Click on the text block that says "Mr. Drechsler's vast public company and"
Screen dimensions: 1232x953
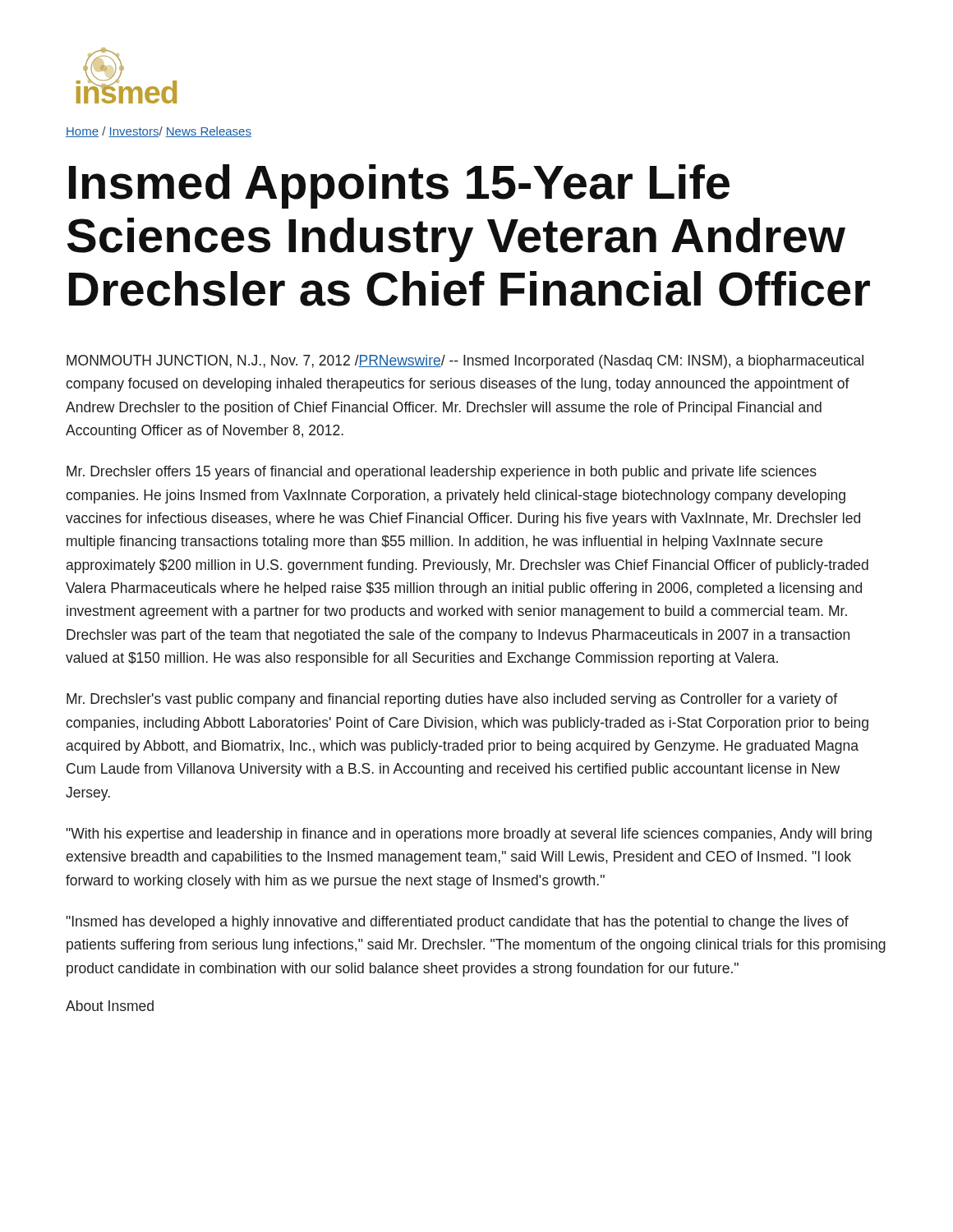467,746
